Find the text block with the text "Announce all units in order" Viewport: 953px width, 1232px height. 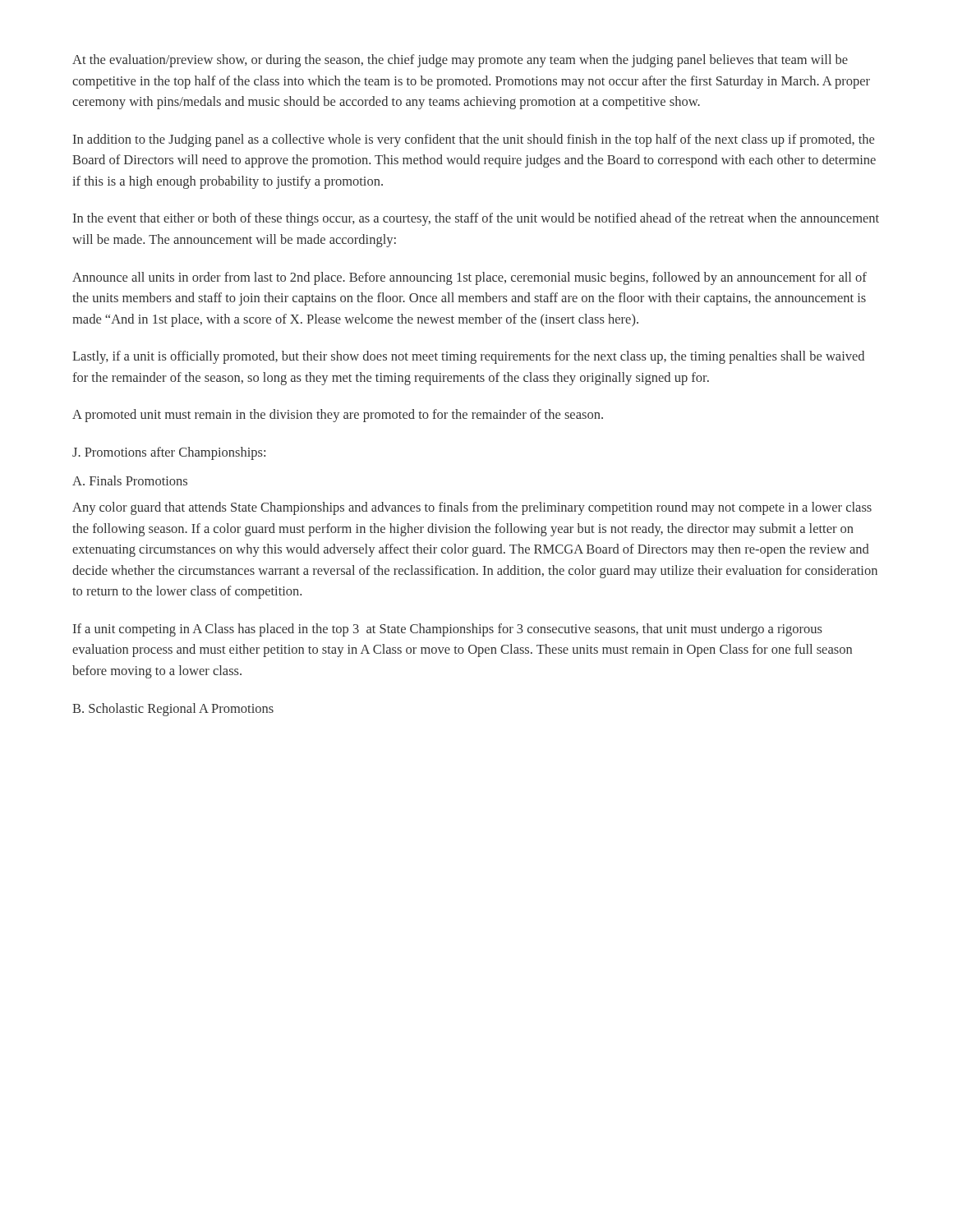[x=469, y=298]
